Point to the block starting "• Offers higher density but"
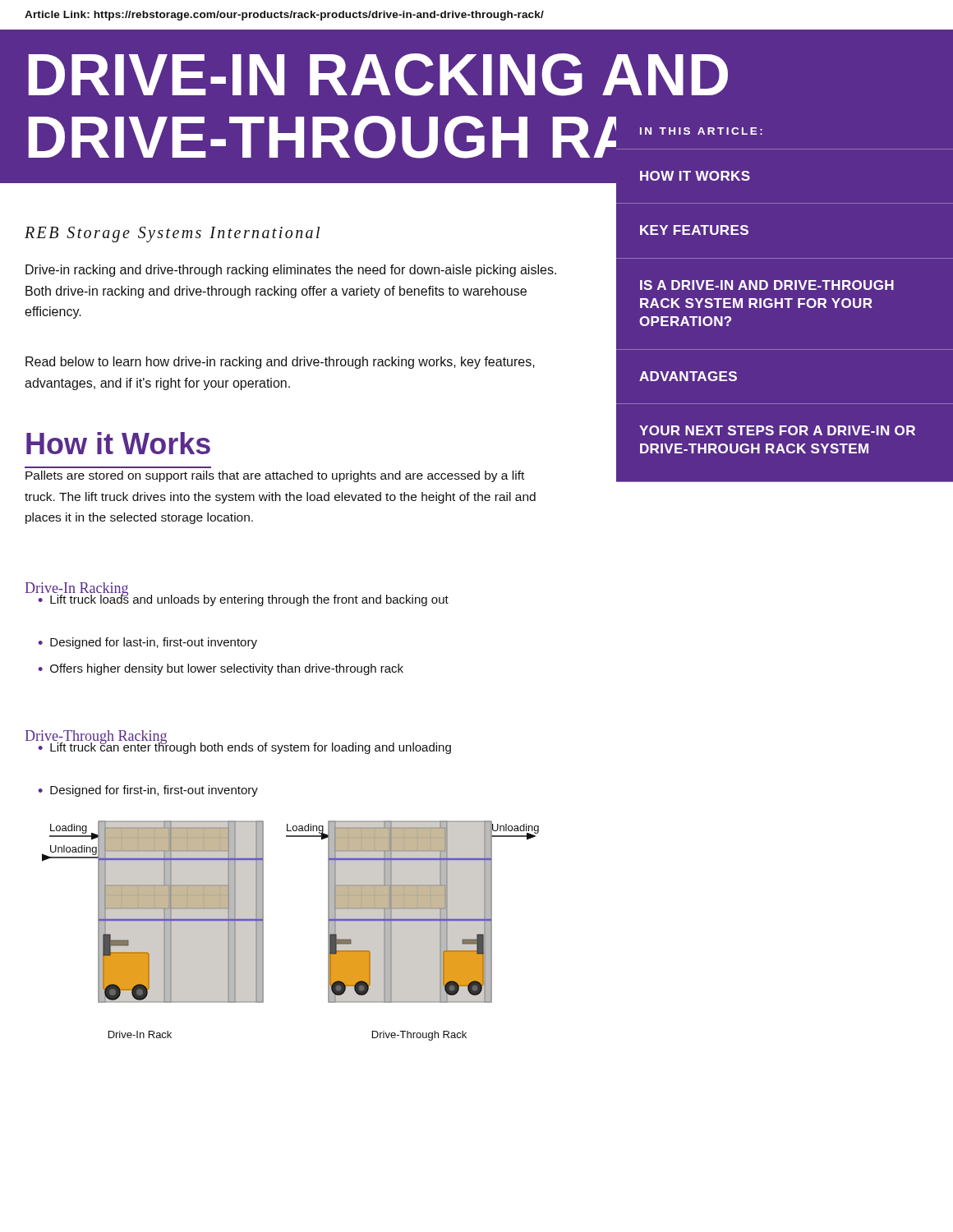Viewport: 953px width, 1232px height. coord(221,670)
